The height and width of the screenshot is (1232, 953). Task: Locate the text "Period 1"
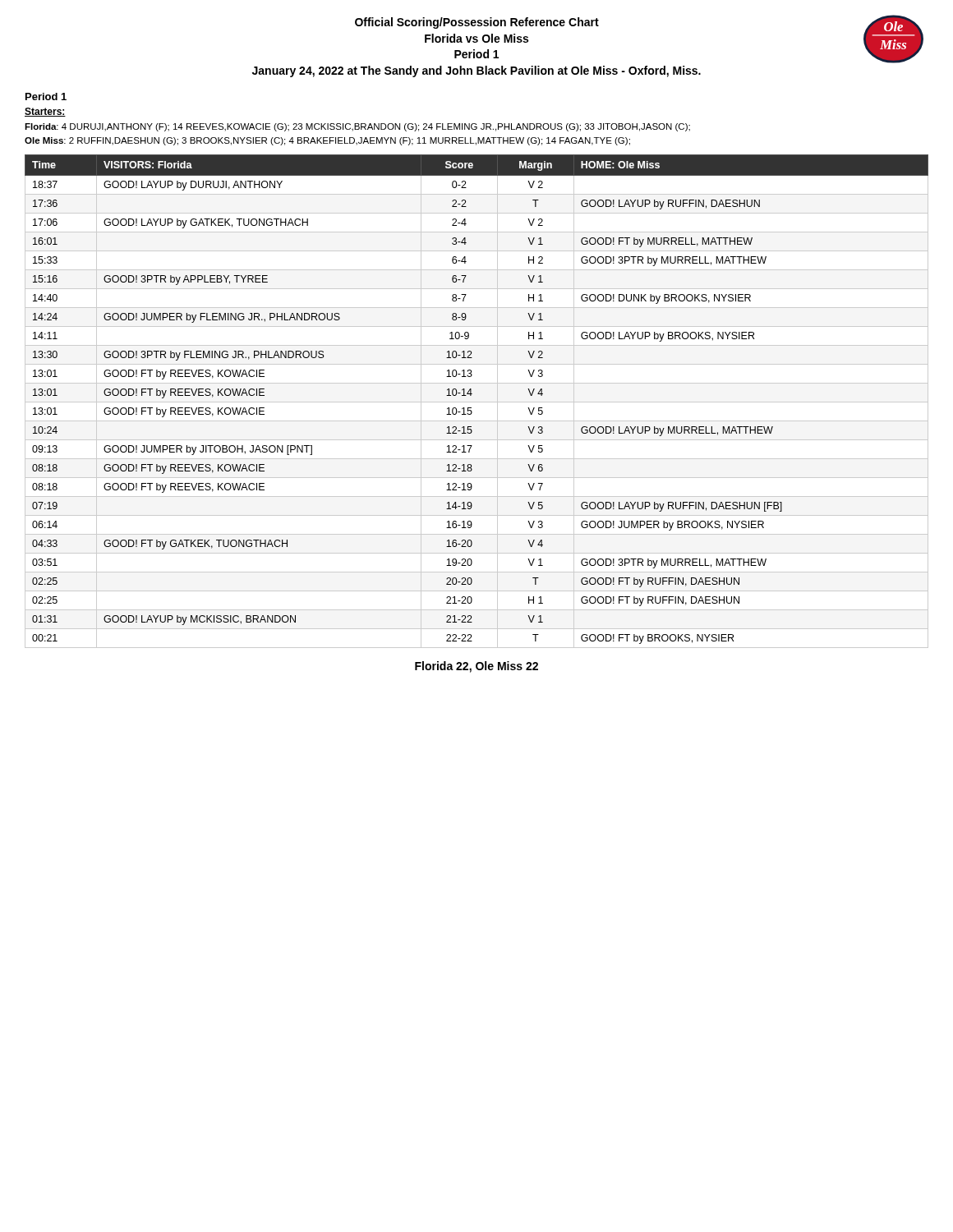coord(46,97)
